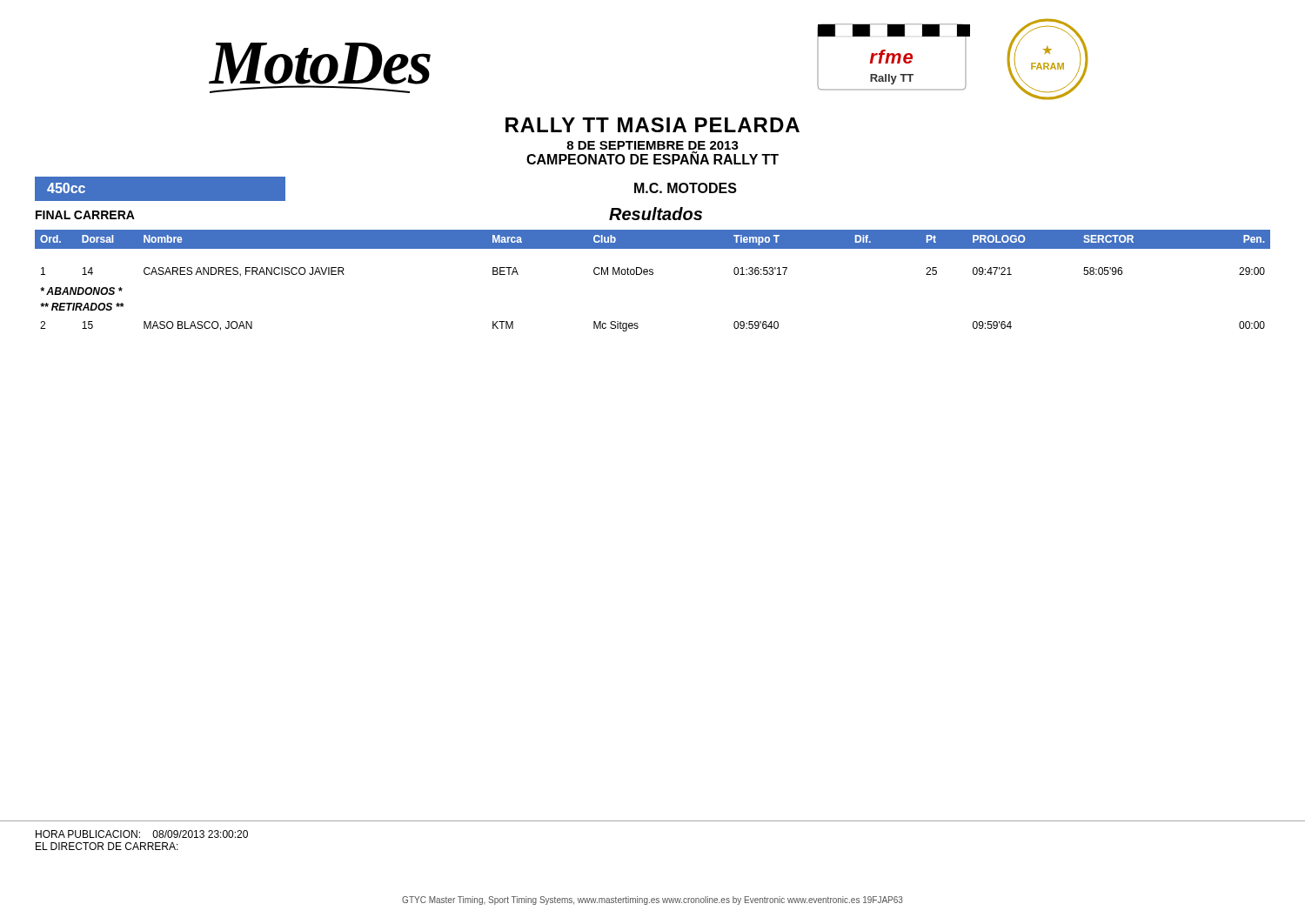Select a logo

[x=652, y=53]
